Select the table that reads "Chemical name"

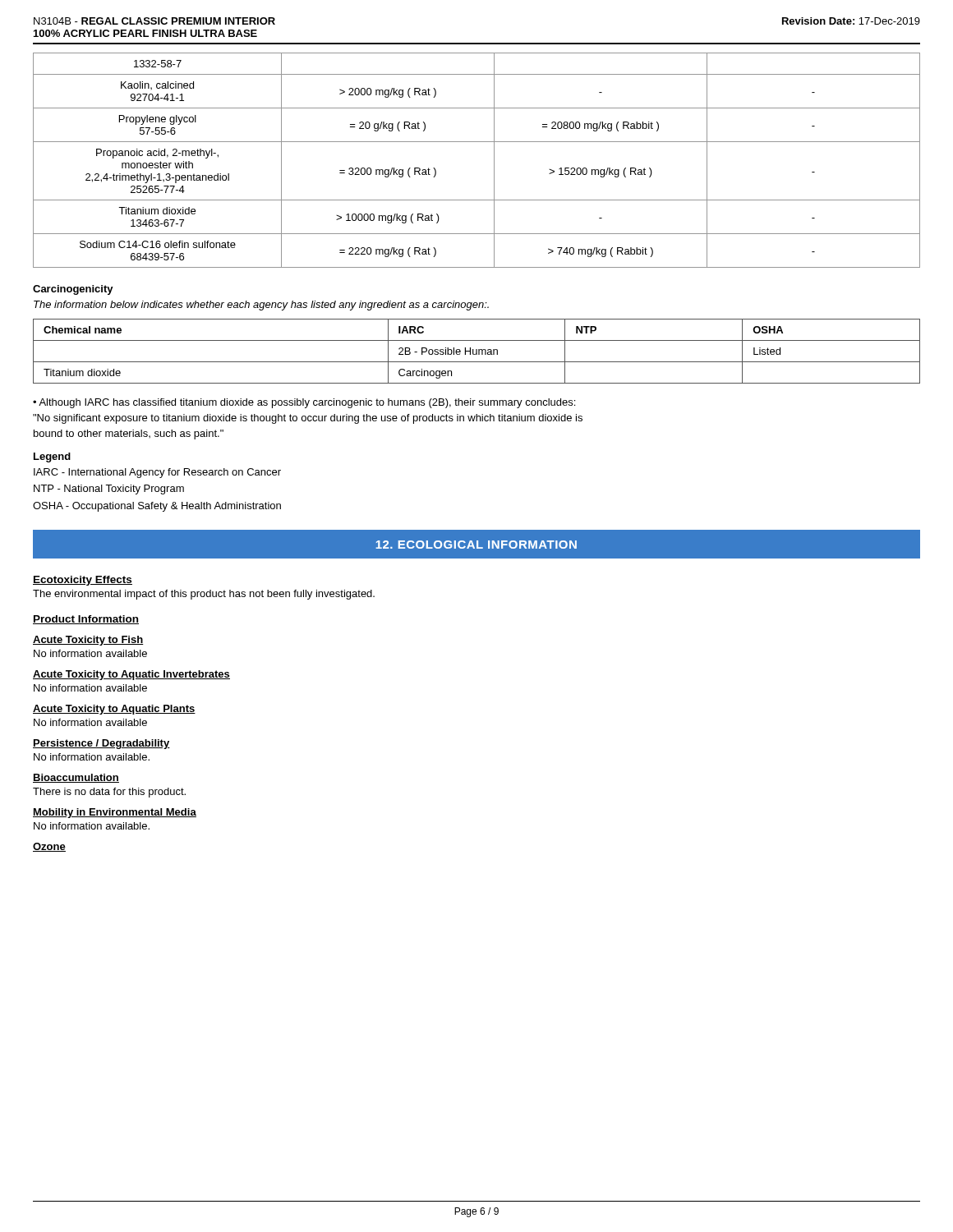pyautogui.click(x=476, y=351)
